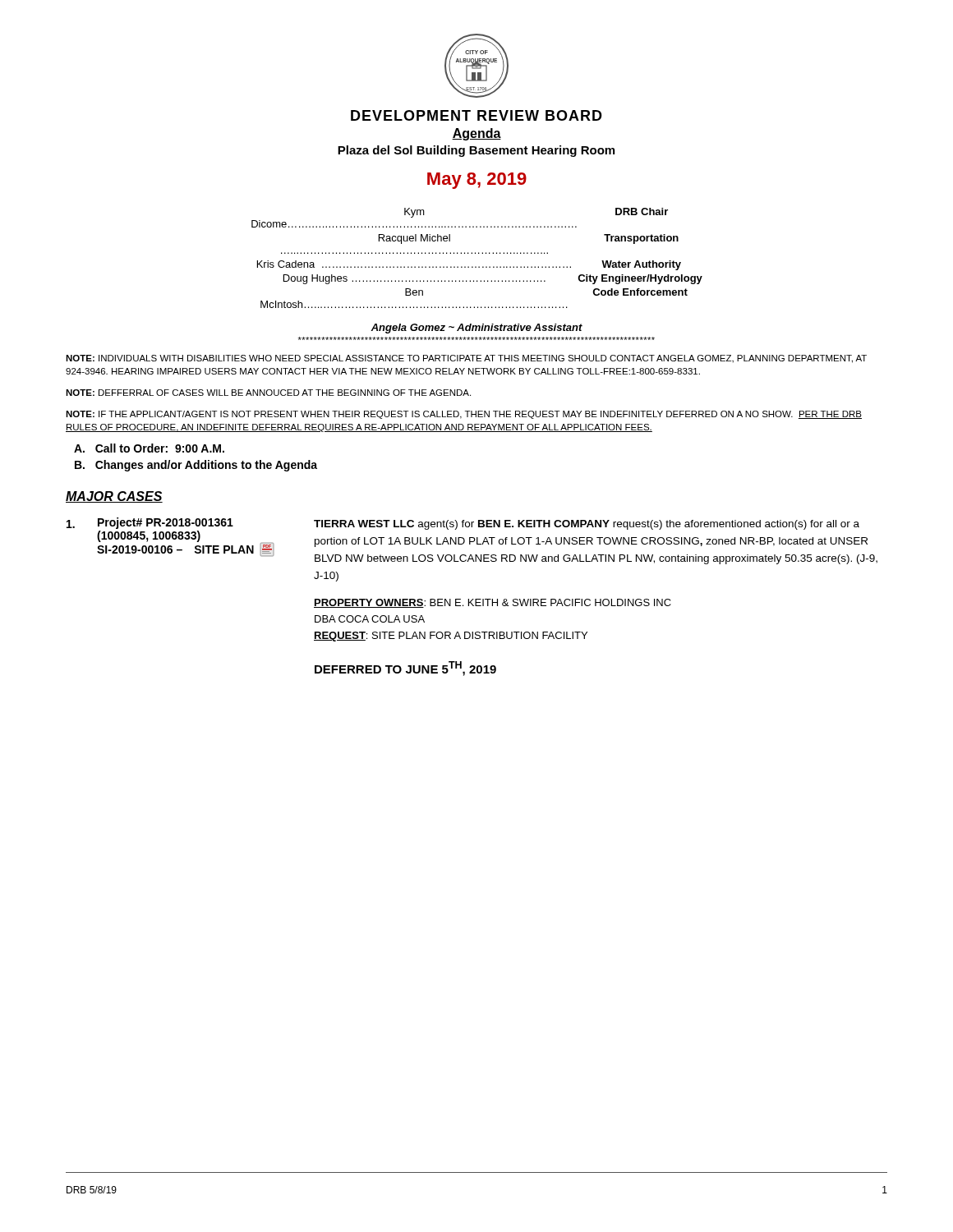Navigate to the text starting "NOTE: IF THE APPLICANT/AGENT IS NOT"
Image resolution: width=953 pixels, height=1232 pixels.
464,421
